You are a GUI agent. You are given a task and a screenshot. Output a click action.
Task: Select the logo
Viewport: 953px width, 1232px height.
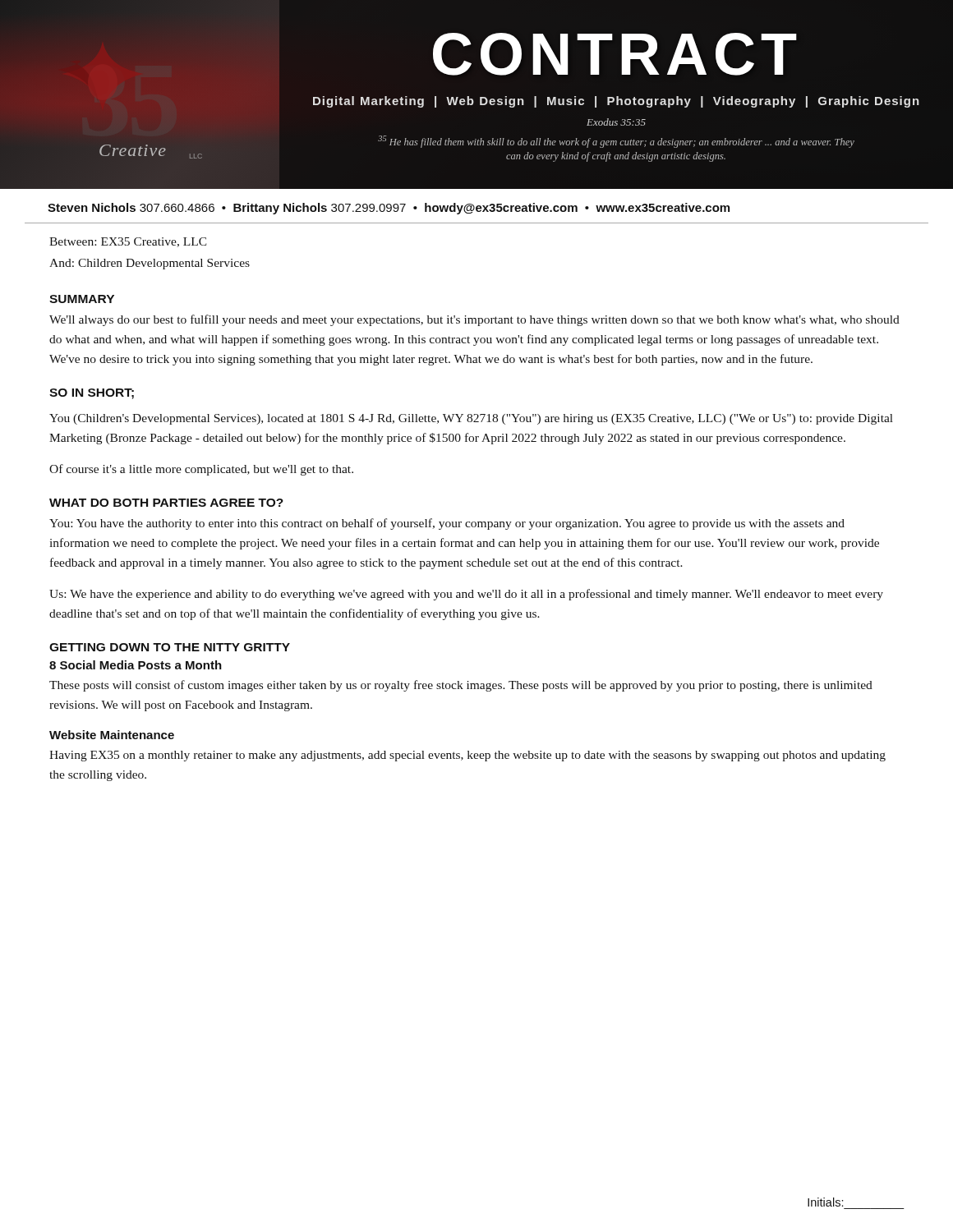click(x=476, y=94)
